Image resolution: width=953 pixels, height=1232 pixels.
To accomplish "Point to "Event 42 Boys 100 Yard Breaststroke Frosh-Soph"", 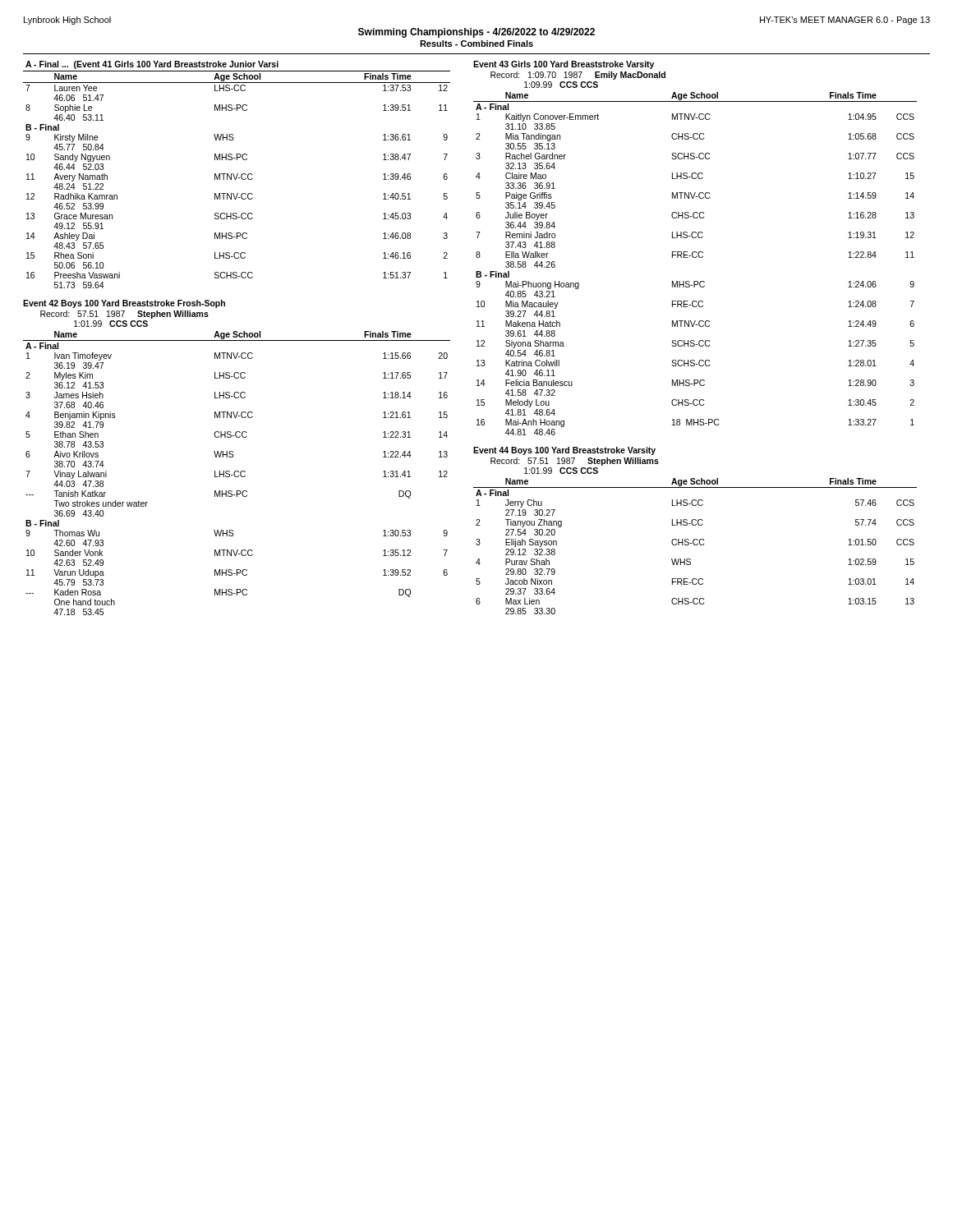I will [124, 303].
